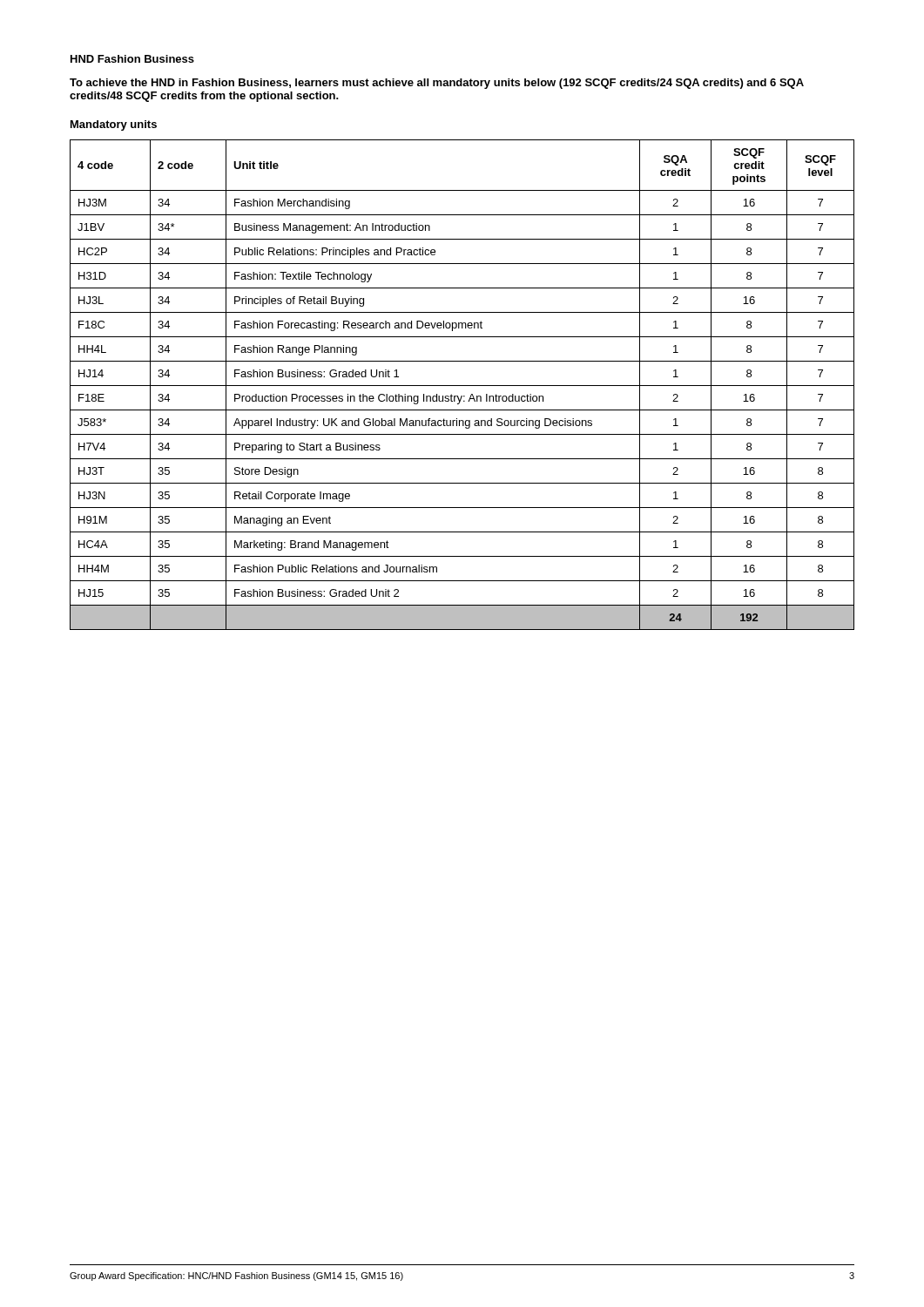Screen dimensions: 1307x924
Task: Find "HND Fashion Business" on this page
Action: pyautogui.click(x=132, y=59)
